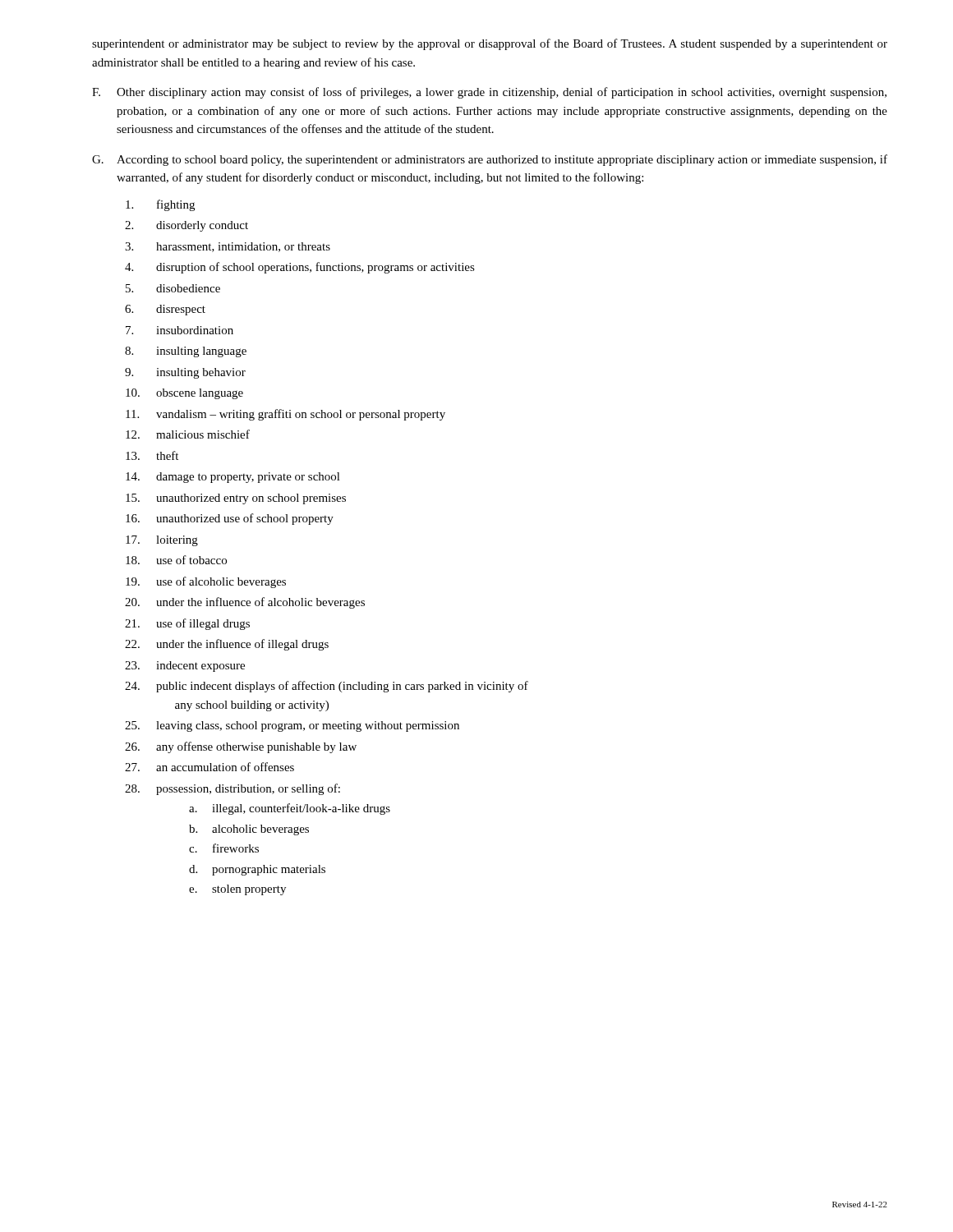
Task: Locate the block of text that opens with "G. According to school board"
Action: click(490, 160)
